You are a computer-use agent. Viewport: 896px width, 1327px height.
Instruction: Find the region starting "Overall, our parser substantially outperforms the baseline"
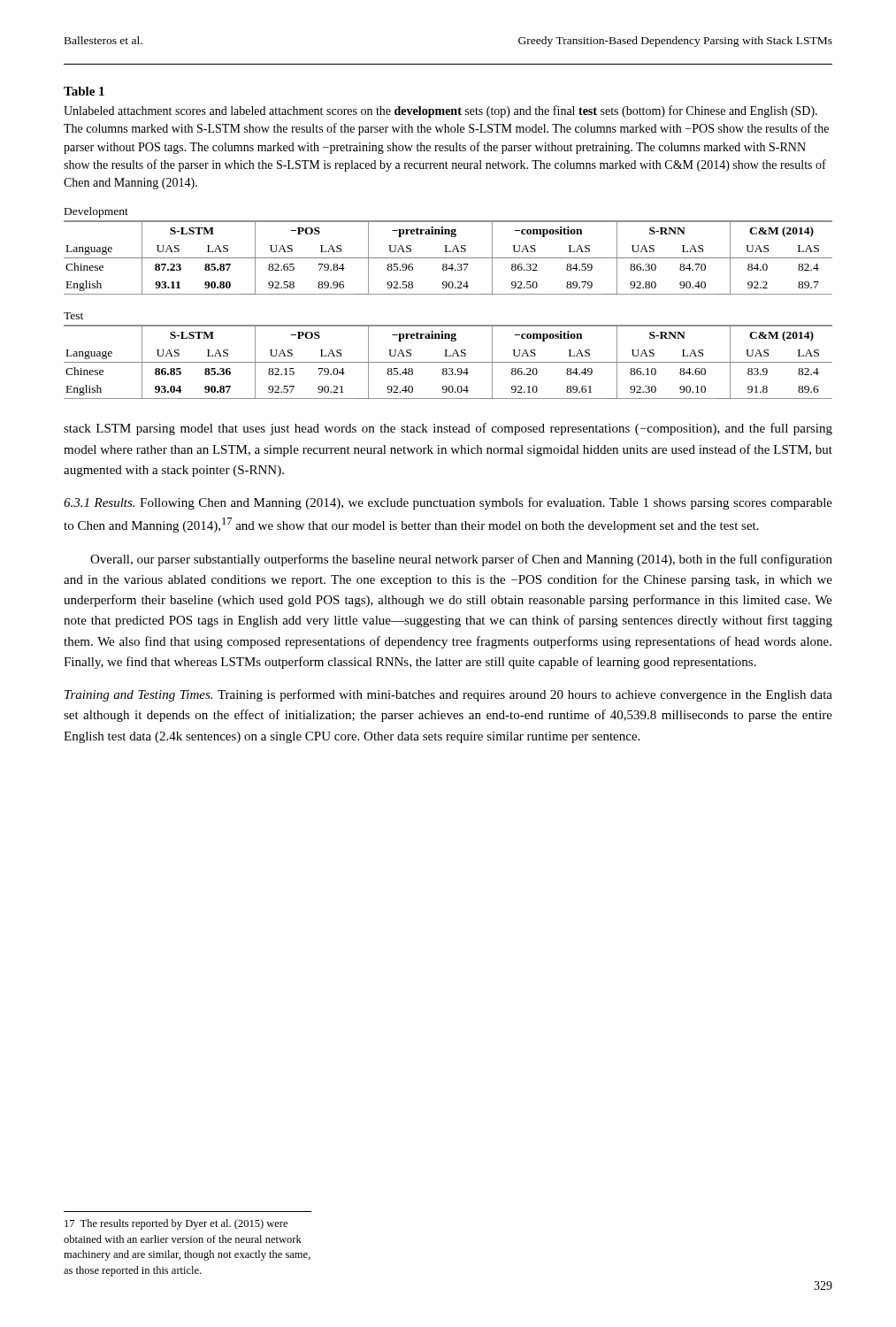pos(448,610)
